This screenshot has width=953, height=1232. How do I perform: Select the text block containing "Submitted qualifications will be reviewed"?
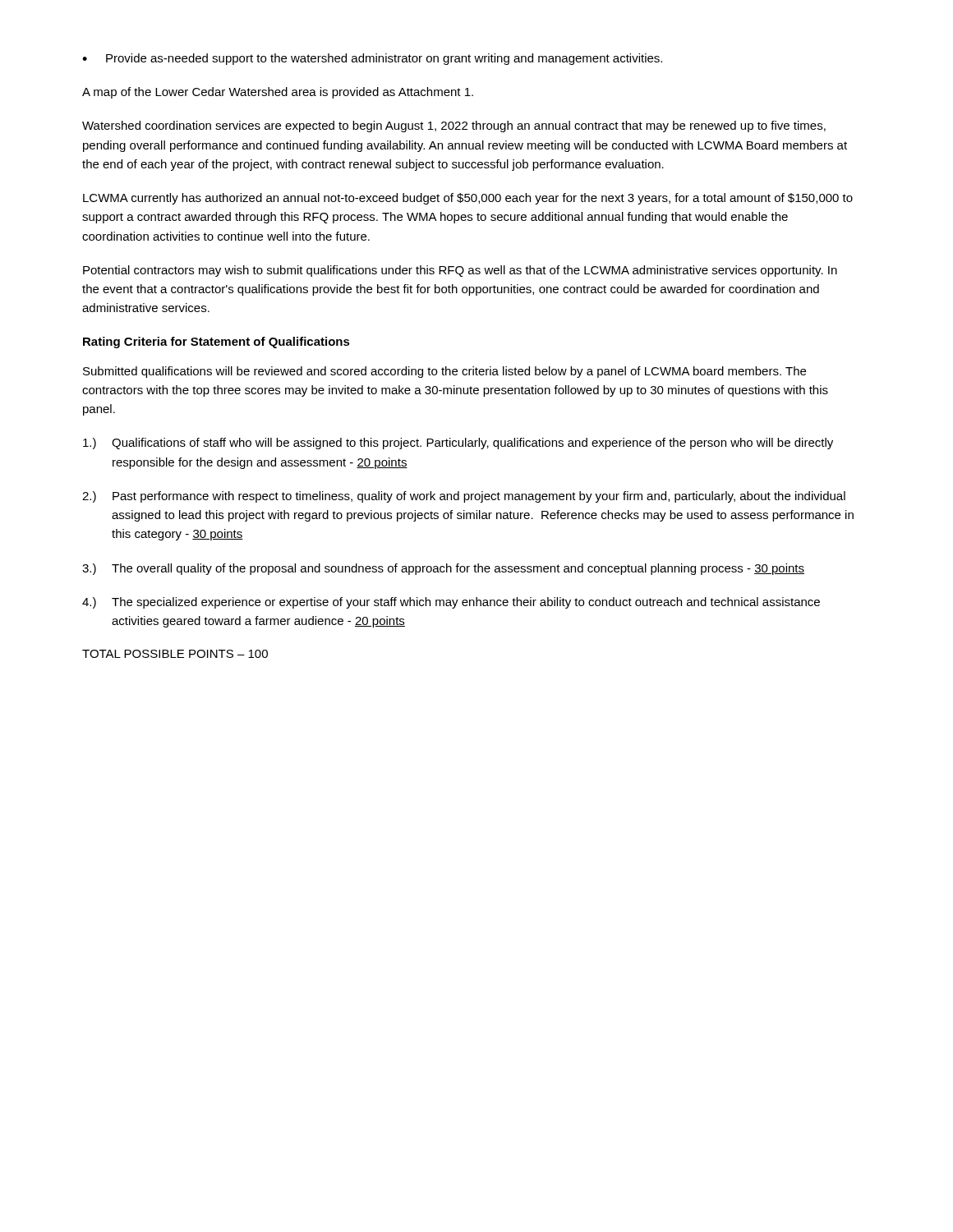pyautogui.click(x=455, y=389)
